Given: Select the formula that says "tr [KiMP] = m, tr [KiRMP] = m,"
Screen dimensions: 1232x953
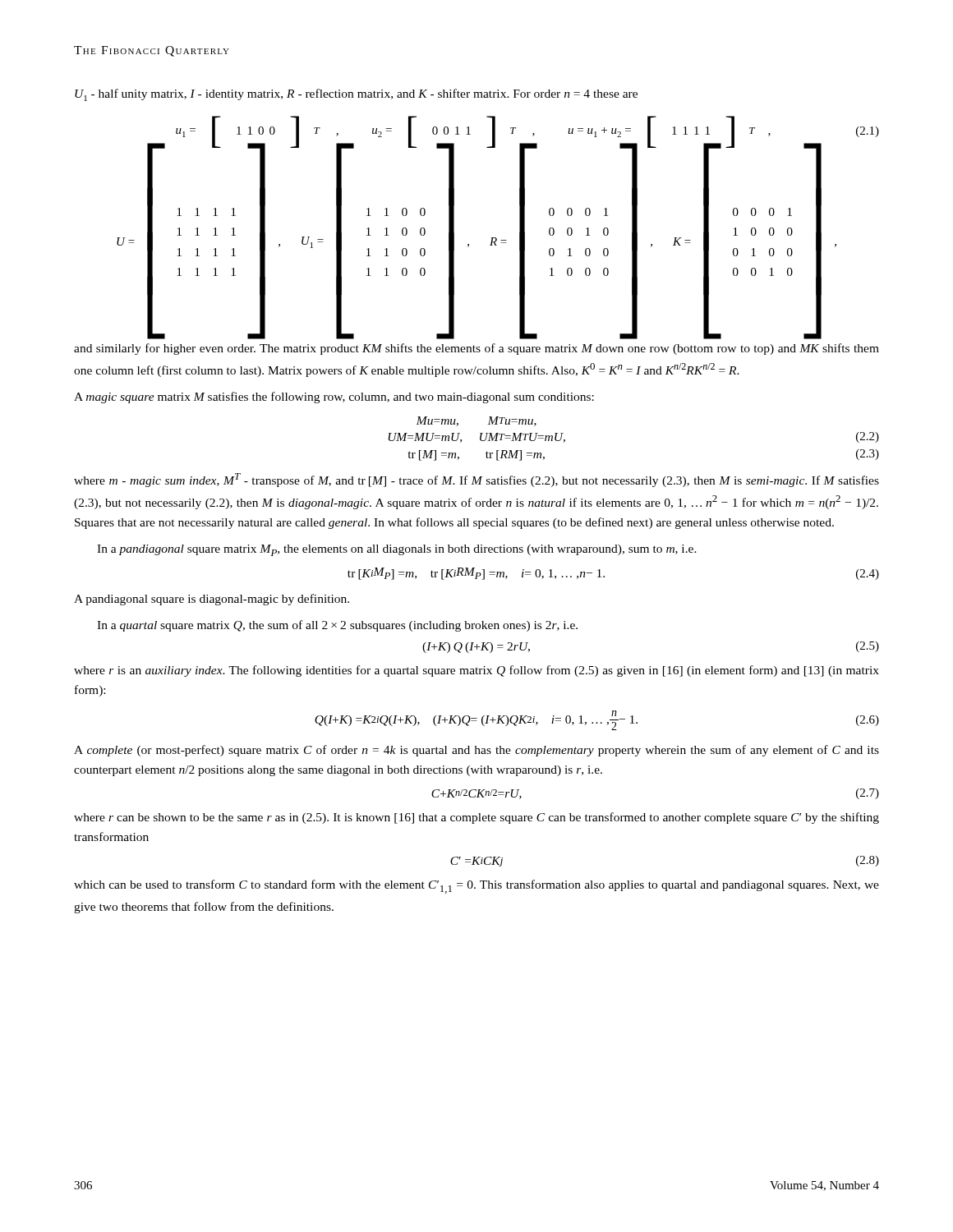Looking at the screenshot, I should 476,574.
